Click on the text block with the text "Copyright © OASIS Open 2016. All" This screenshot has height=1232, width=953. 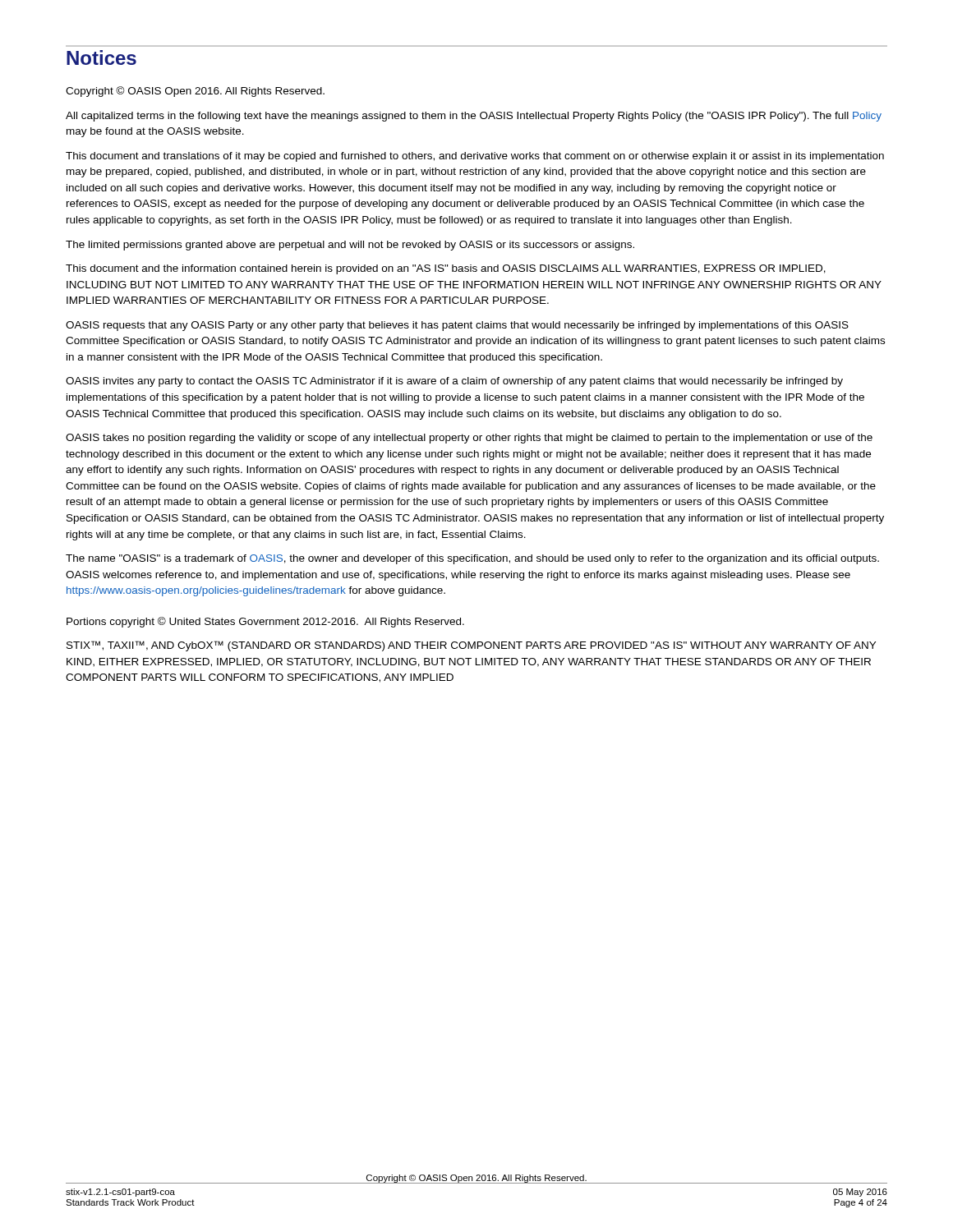tap(195, 92)
